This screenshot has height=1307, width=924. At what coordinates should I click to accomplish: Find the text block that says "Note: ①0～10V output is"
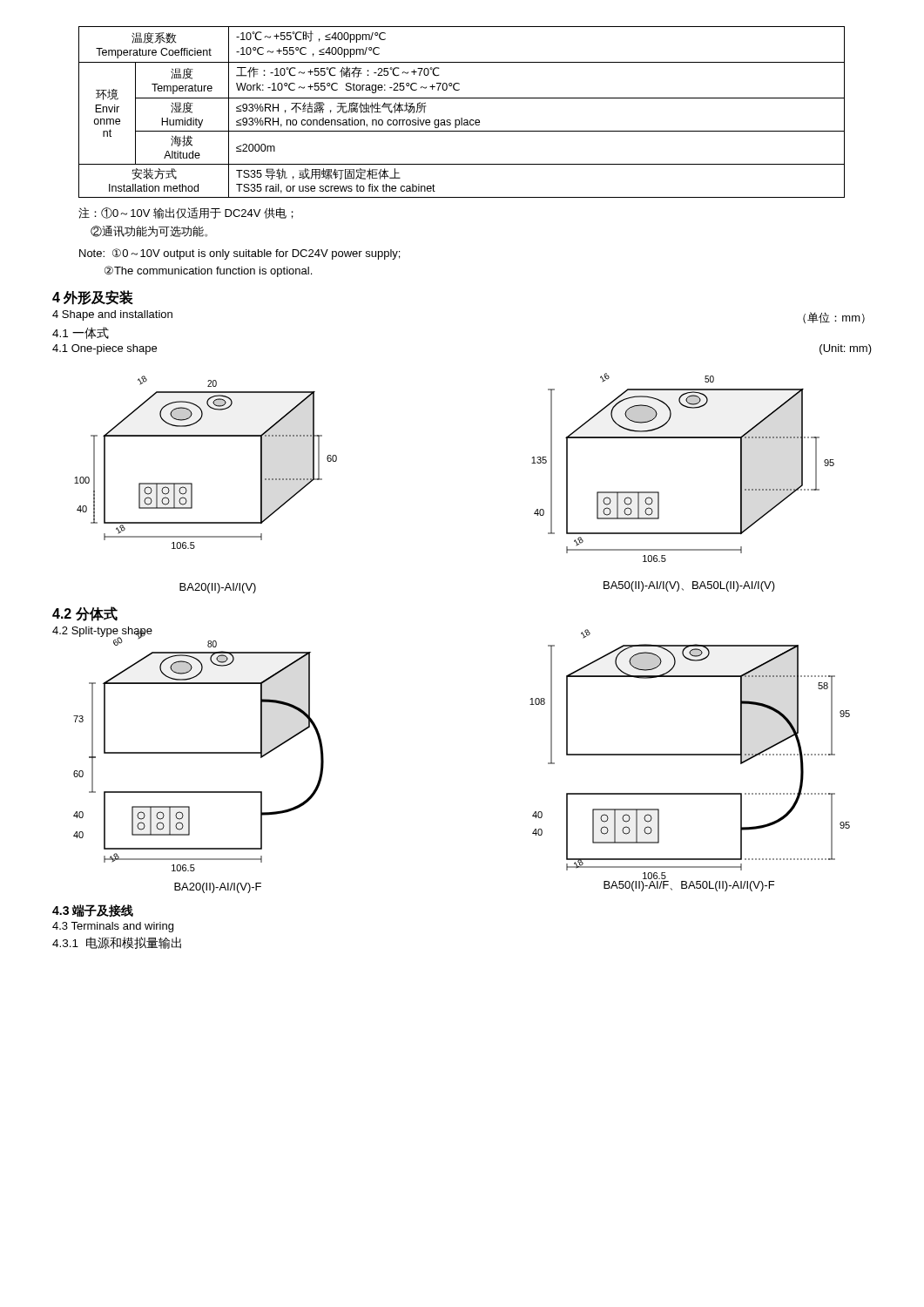(240, 262)
